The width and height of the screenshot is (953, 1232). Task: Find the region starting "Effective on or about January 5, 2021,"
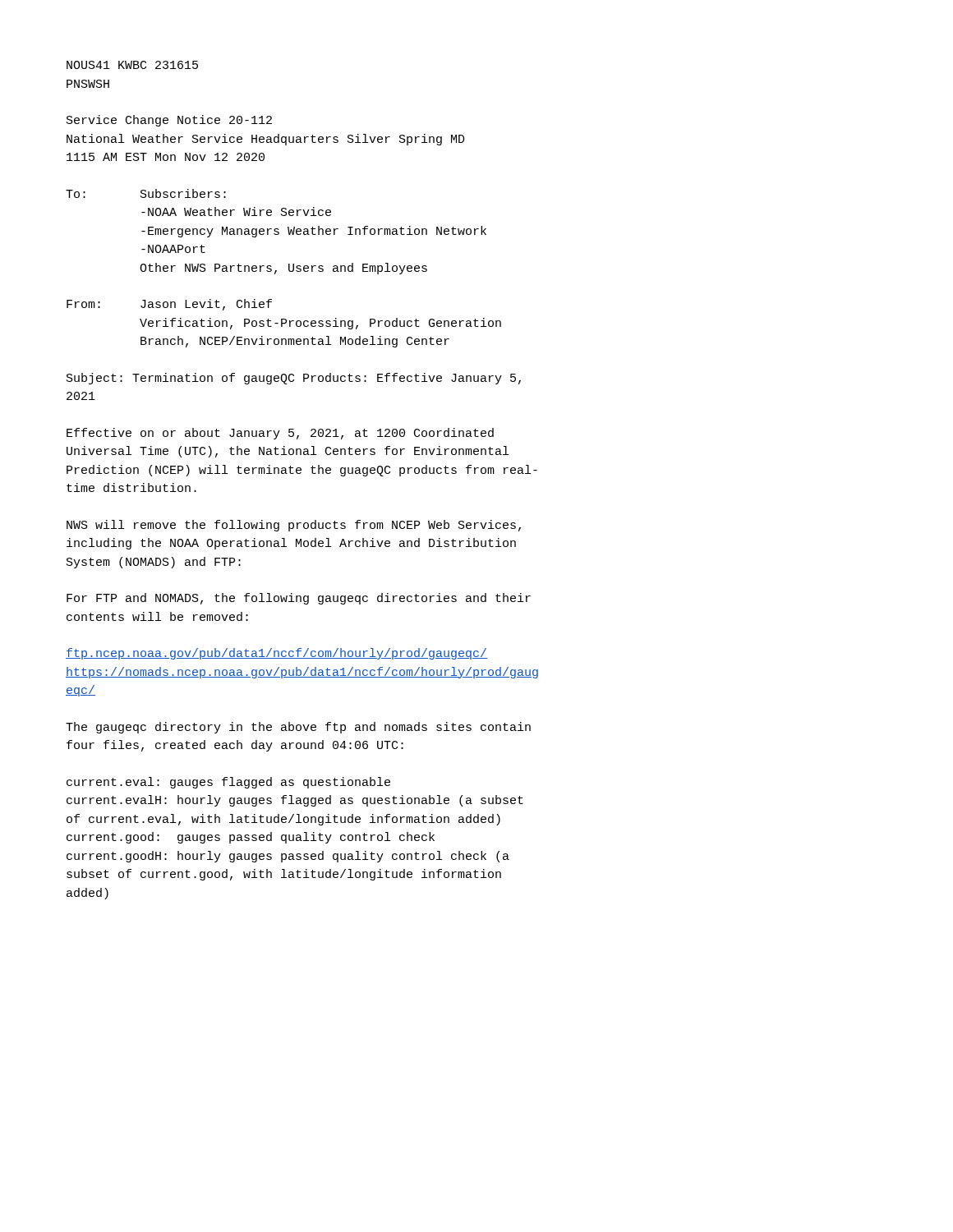pos(302,461)
